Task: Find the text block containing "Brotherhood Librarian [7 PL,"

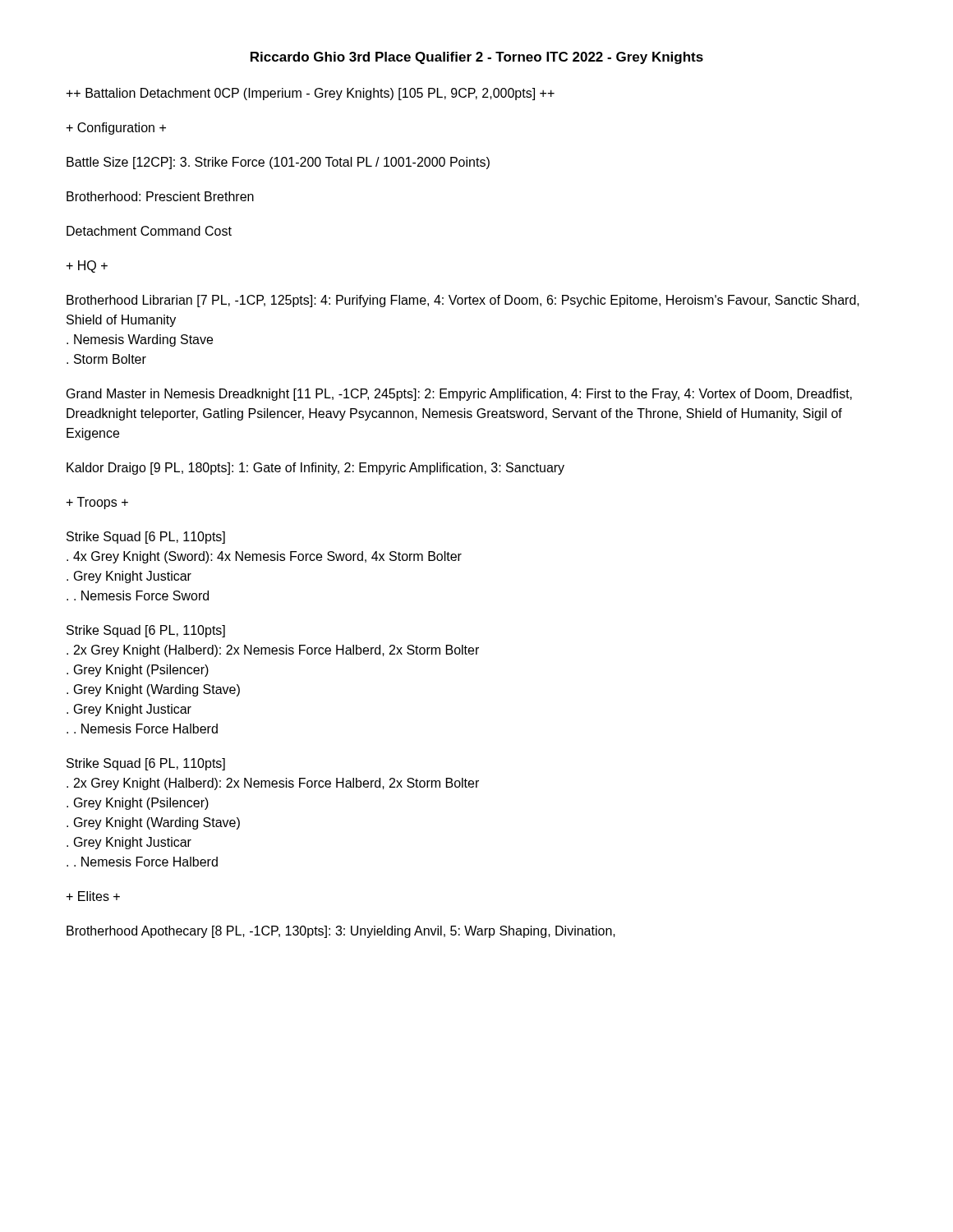Action: [463, 301]
